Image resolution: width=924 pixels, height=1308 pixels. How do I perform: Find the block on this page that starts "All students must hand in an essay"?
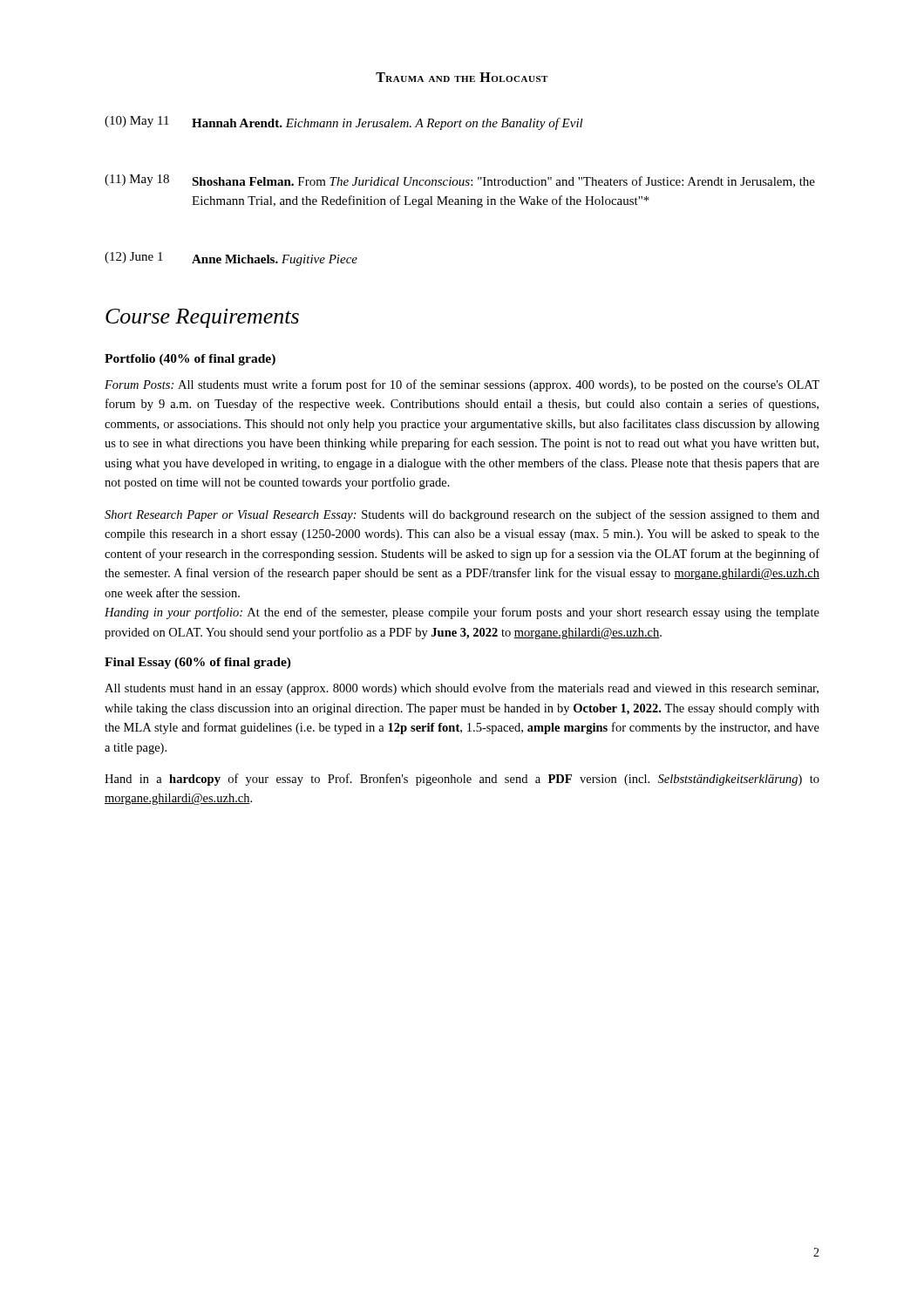(462, 717)
